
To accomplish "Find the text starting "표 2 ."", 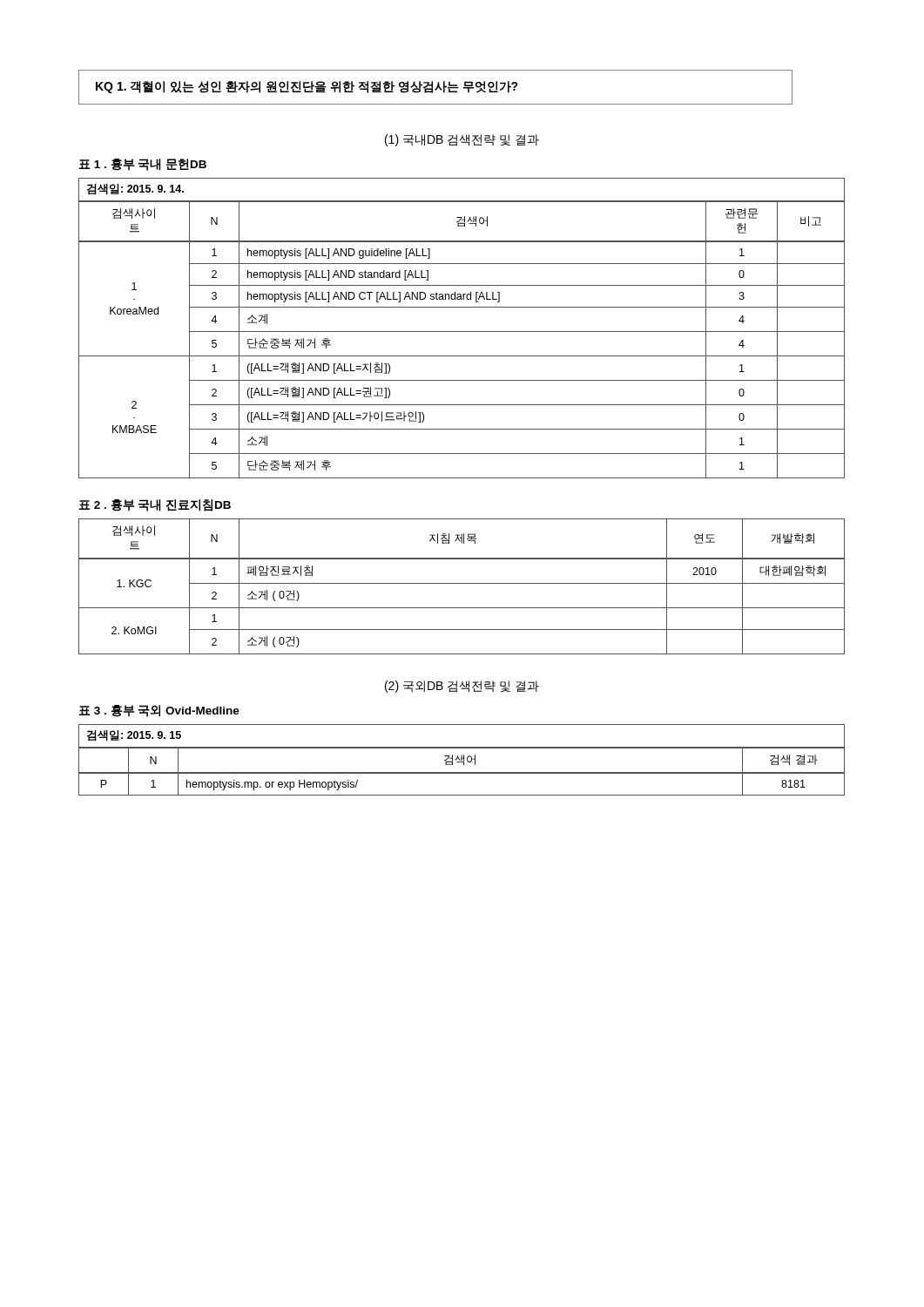I will 155,505.
